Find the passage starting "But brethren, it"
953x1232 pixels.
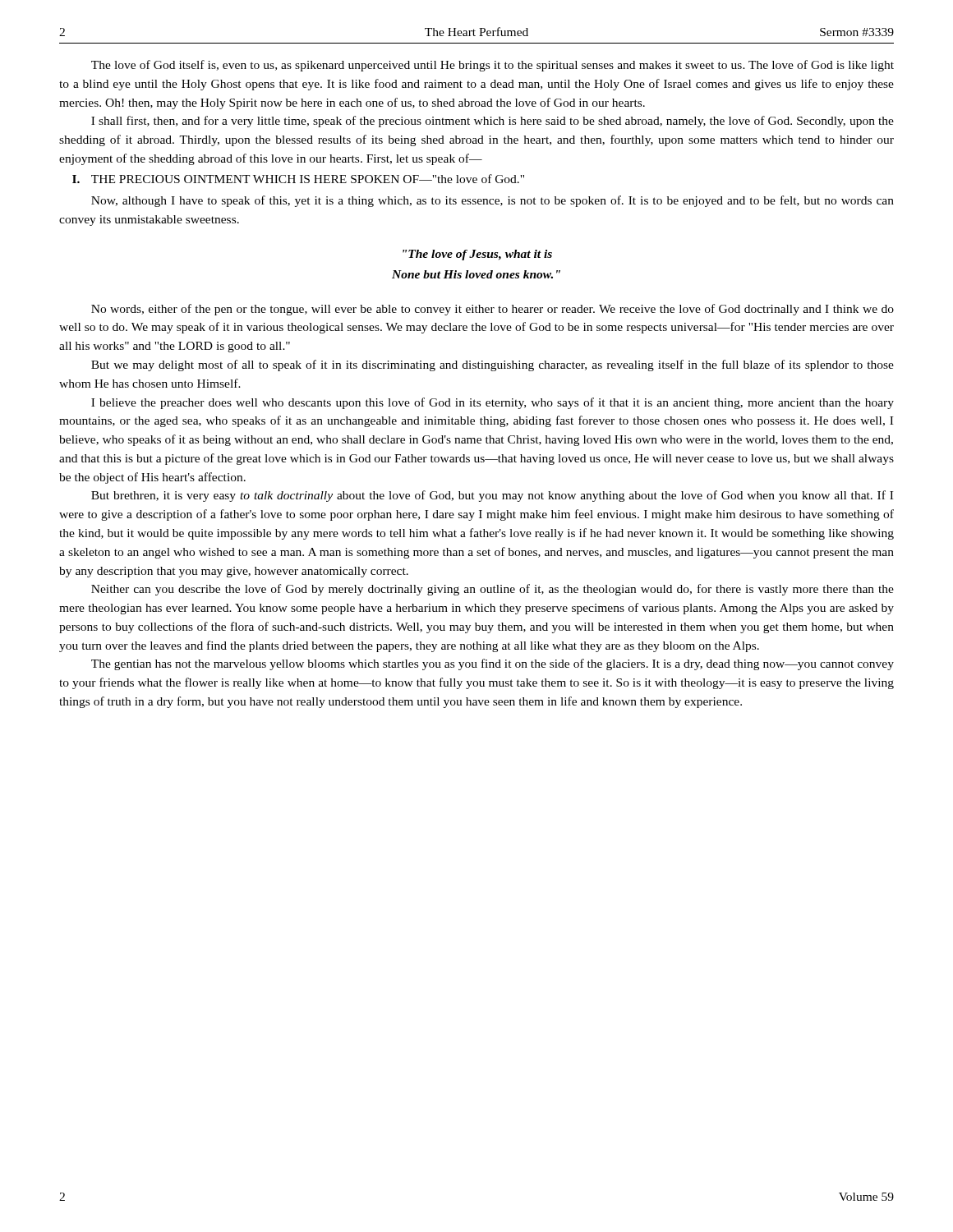pos(476,533)
